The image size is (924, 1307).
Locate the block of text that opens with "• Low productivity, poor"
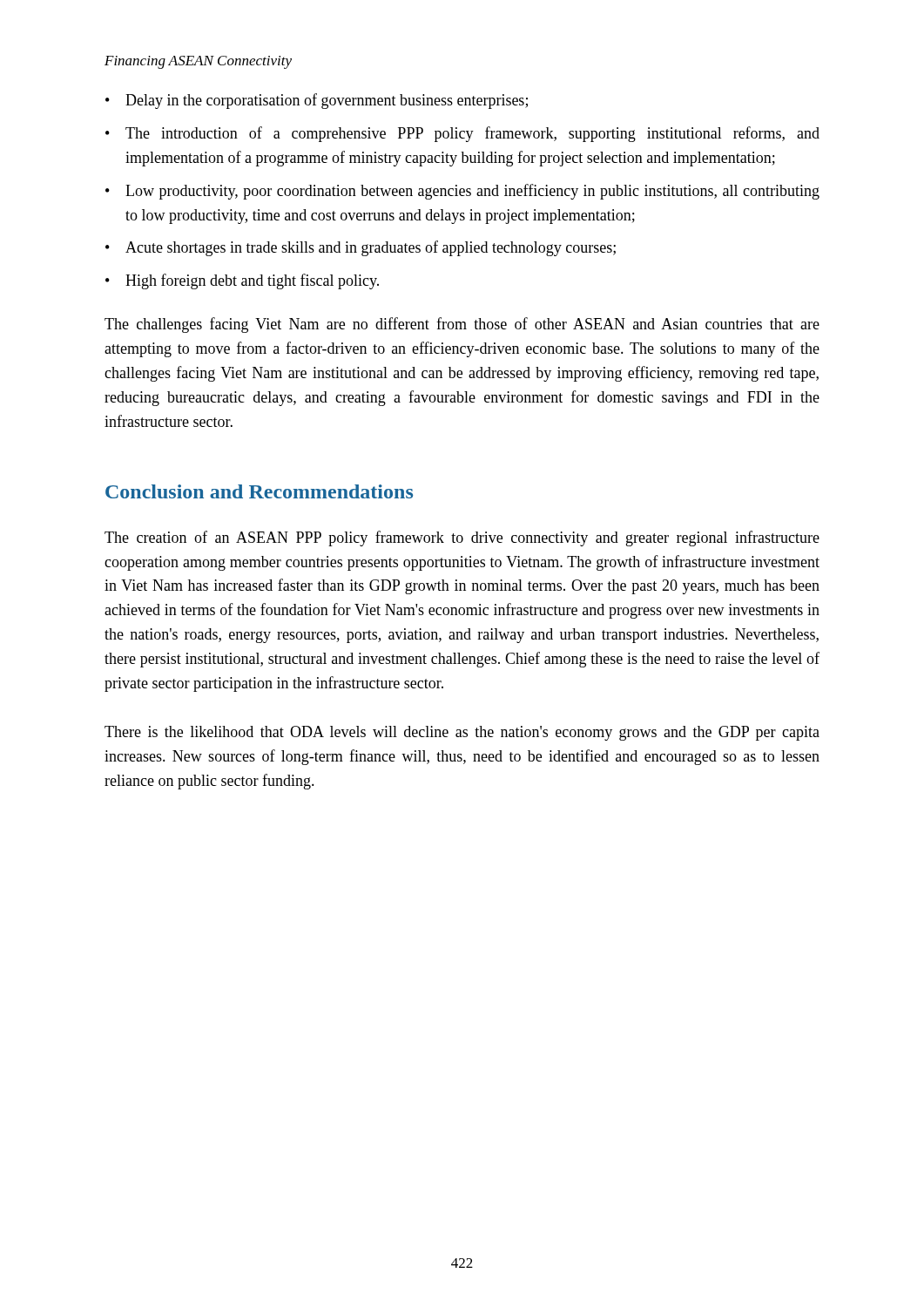click(x=462, y=203)
